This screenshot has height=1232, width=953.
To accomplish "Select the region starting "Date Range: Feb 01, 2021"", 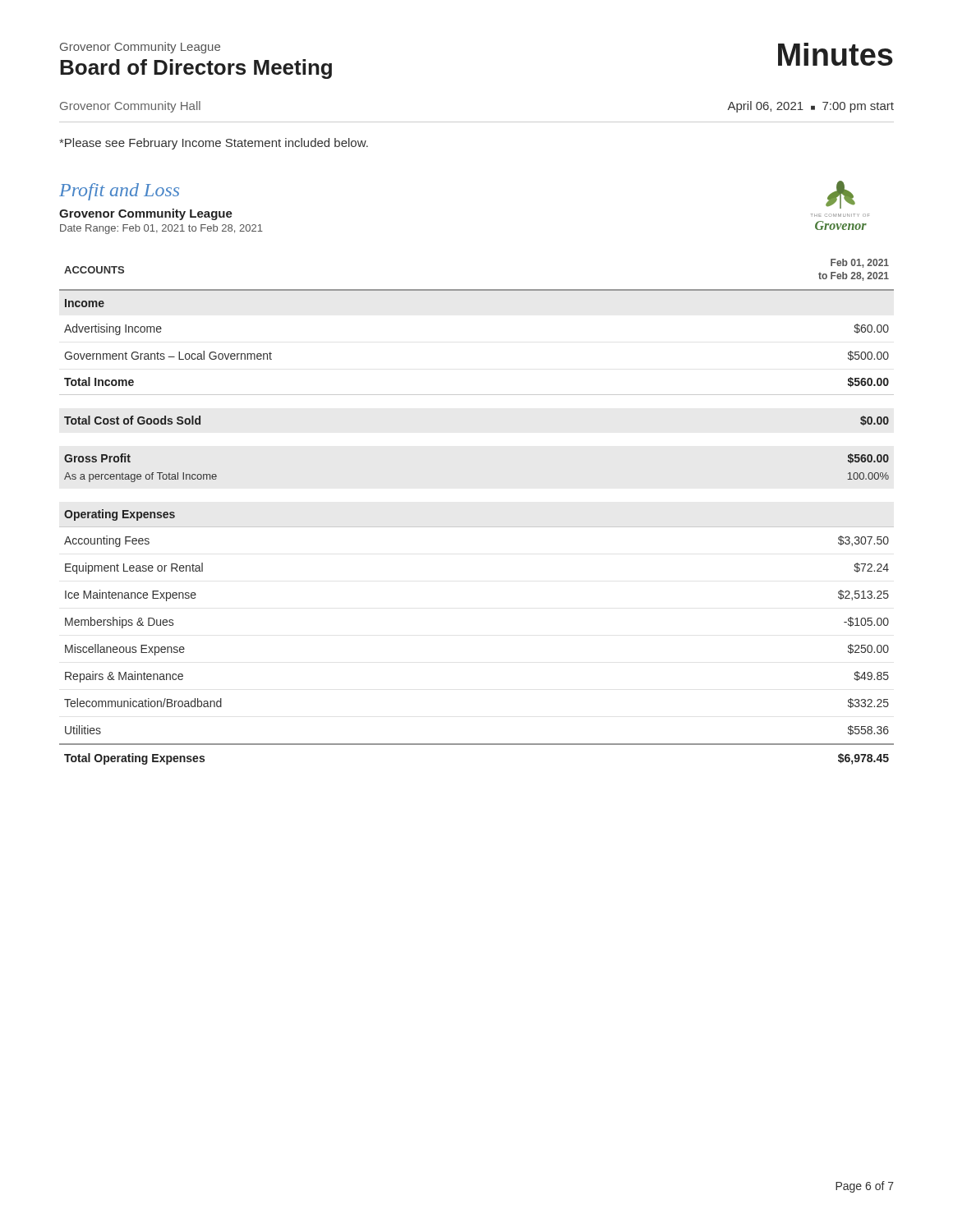I will point(161,228).
